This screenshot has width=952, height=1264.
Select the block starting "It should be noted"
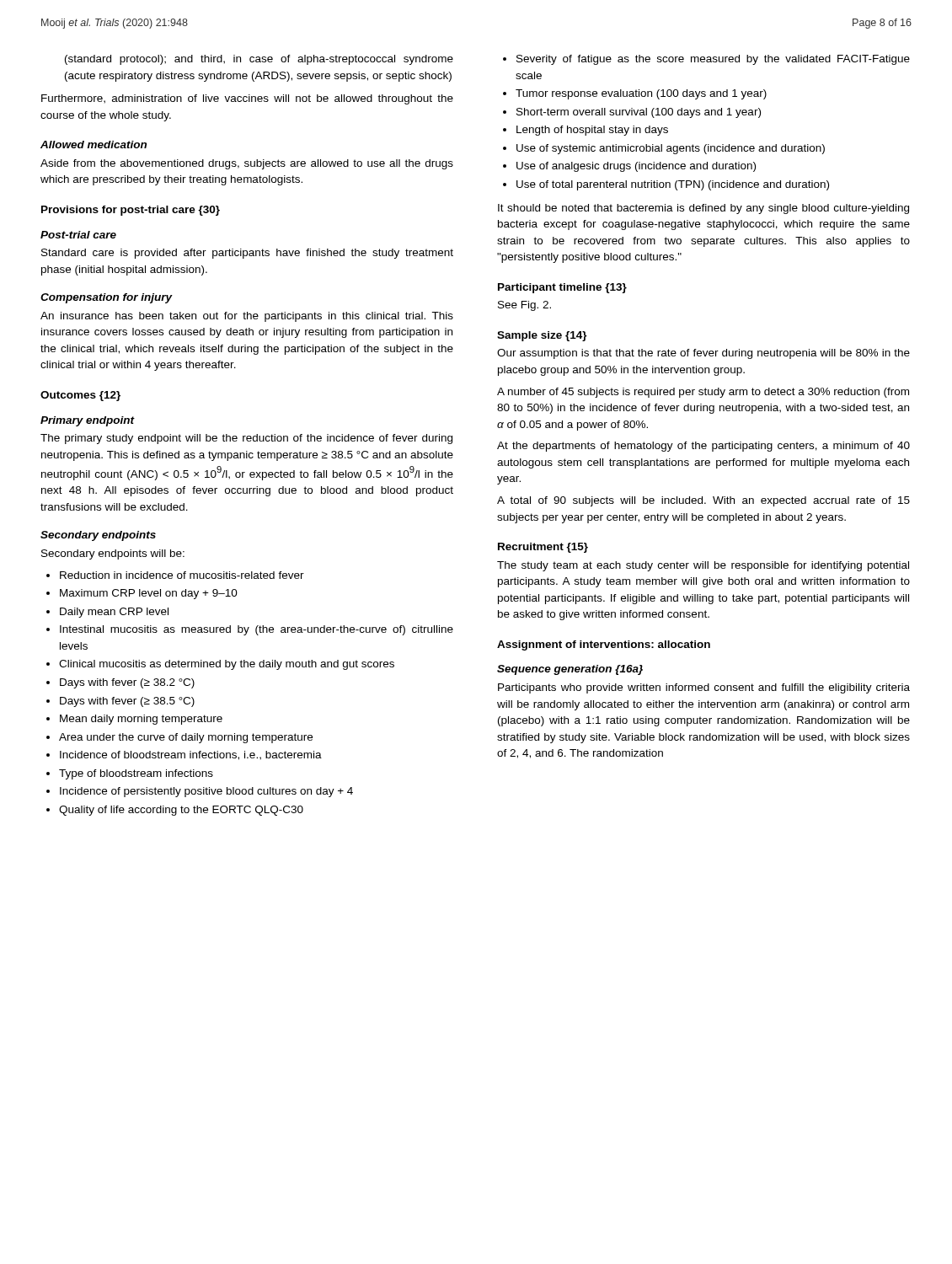point(703,232)
